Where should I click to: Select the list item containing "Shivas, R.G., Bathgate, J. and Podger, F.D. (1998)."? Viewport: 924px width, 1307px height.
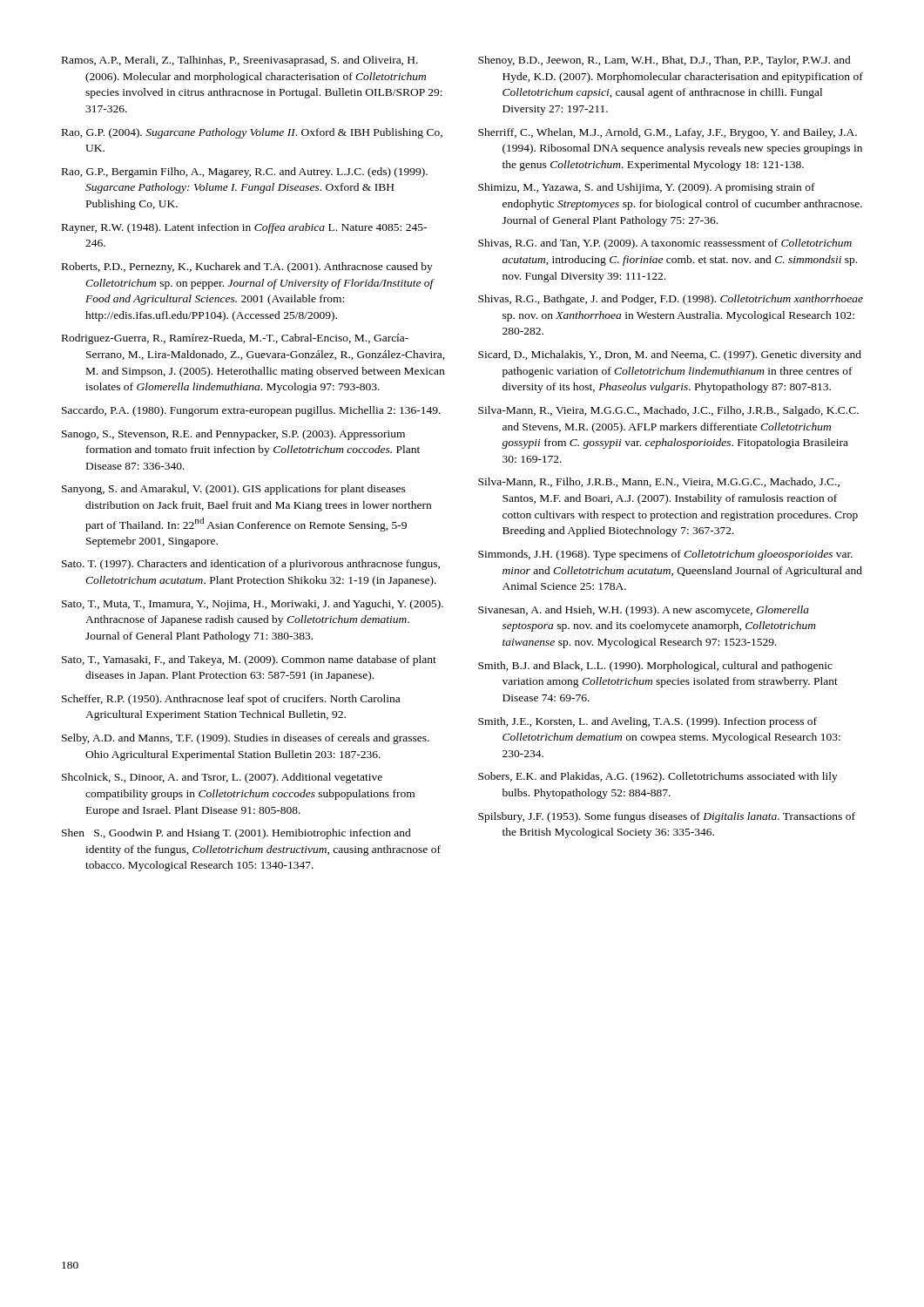point(670,315)
